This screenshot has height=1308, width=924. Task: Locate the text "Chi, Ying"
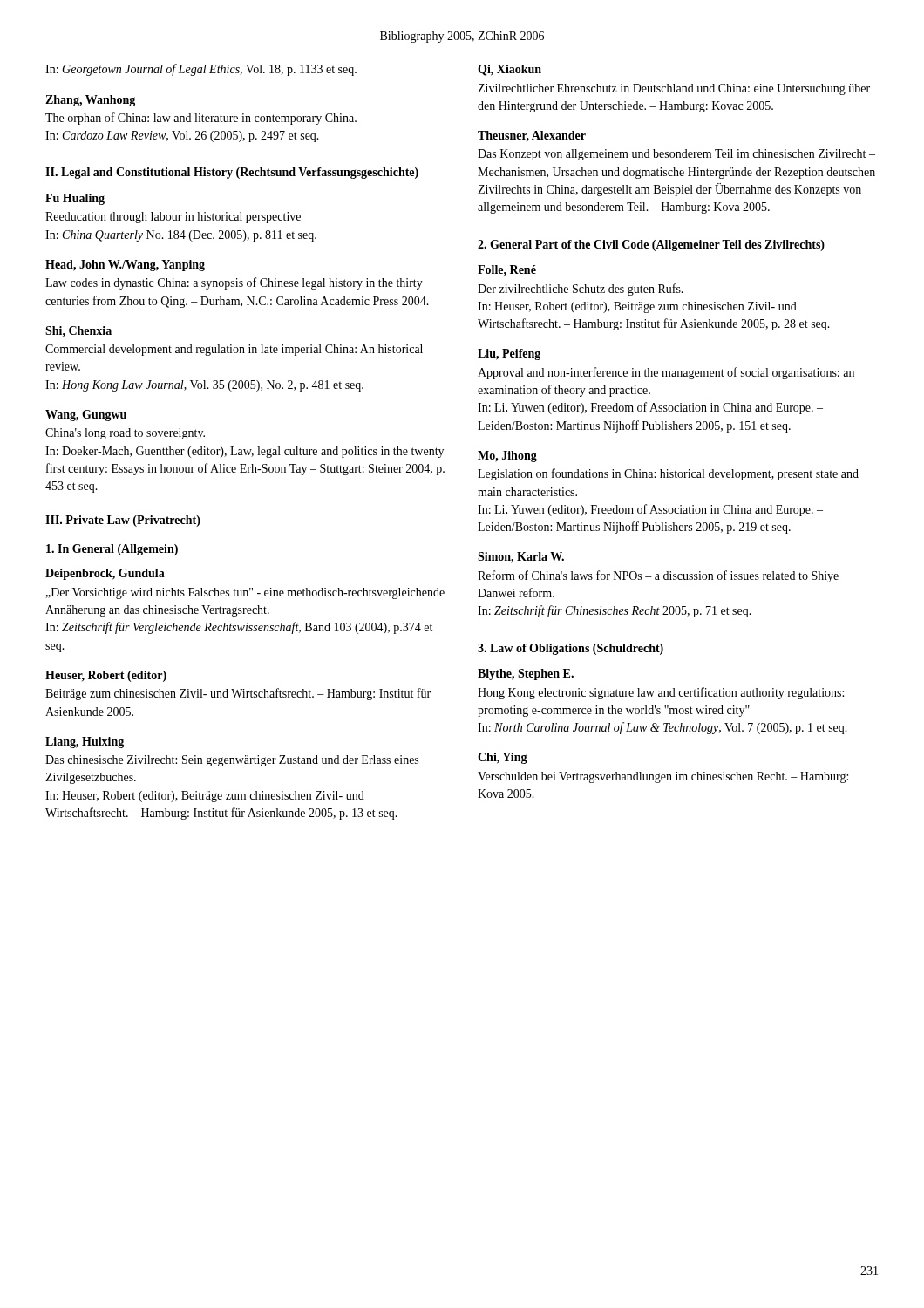(x=503, y=758)
